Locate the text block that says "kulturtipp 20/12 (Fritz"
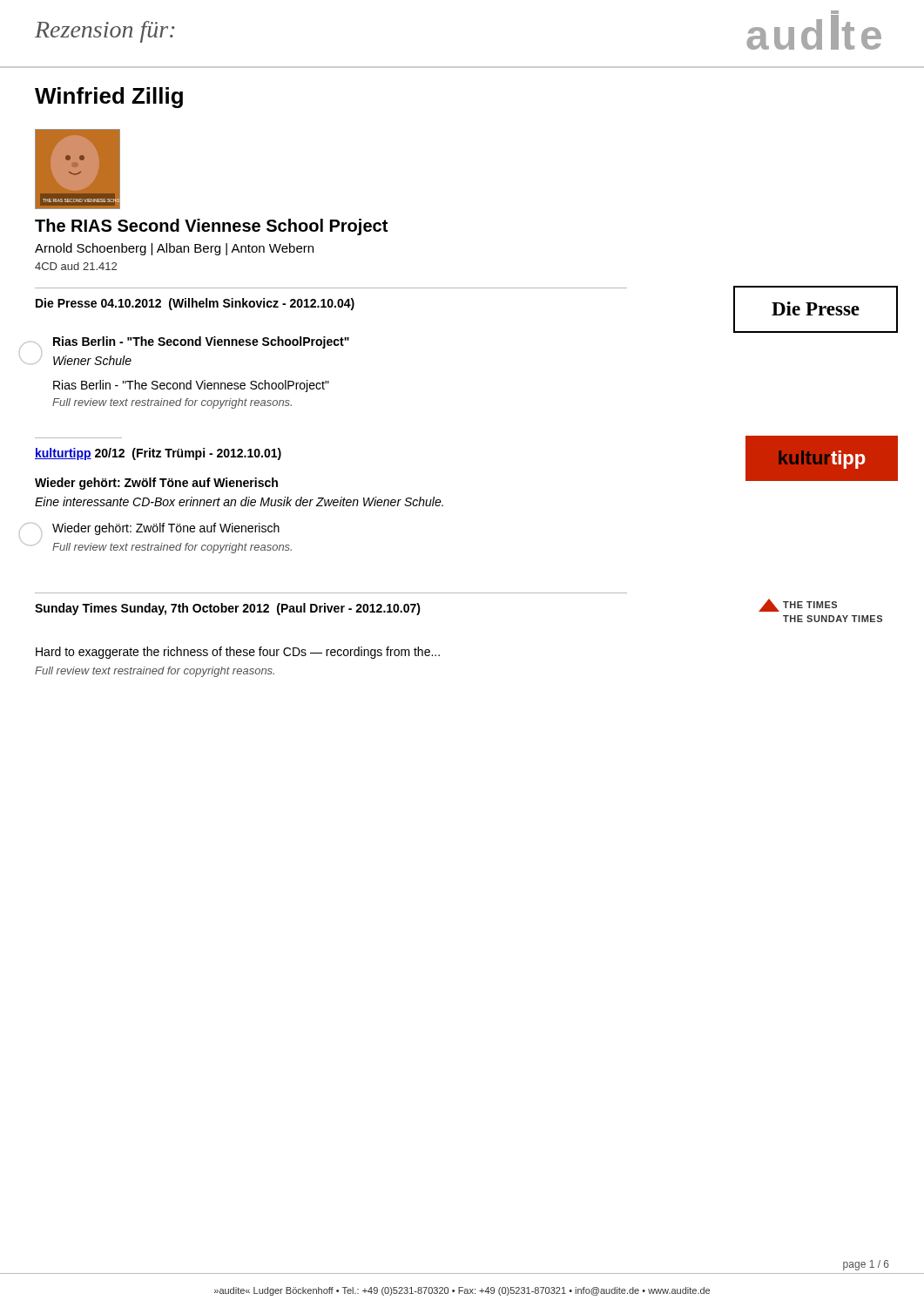The width and height of the screenshot is (924, 1307). [158, 453]
